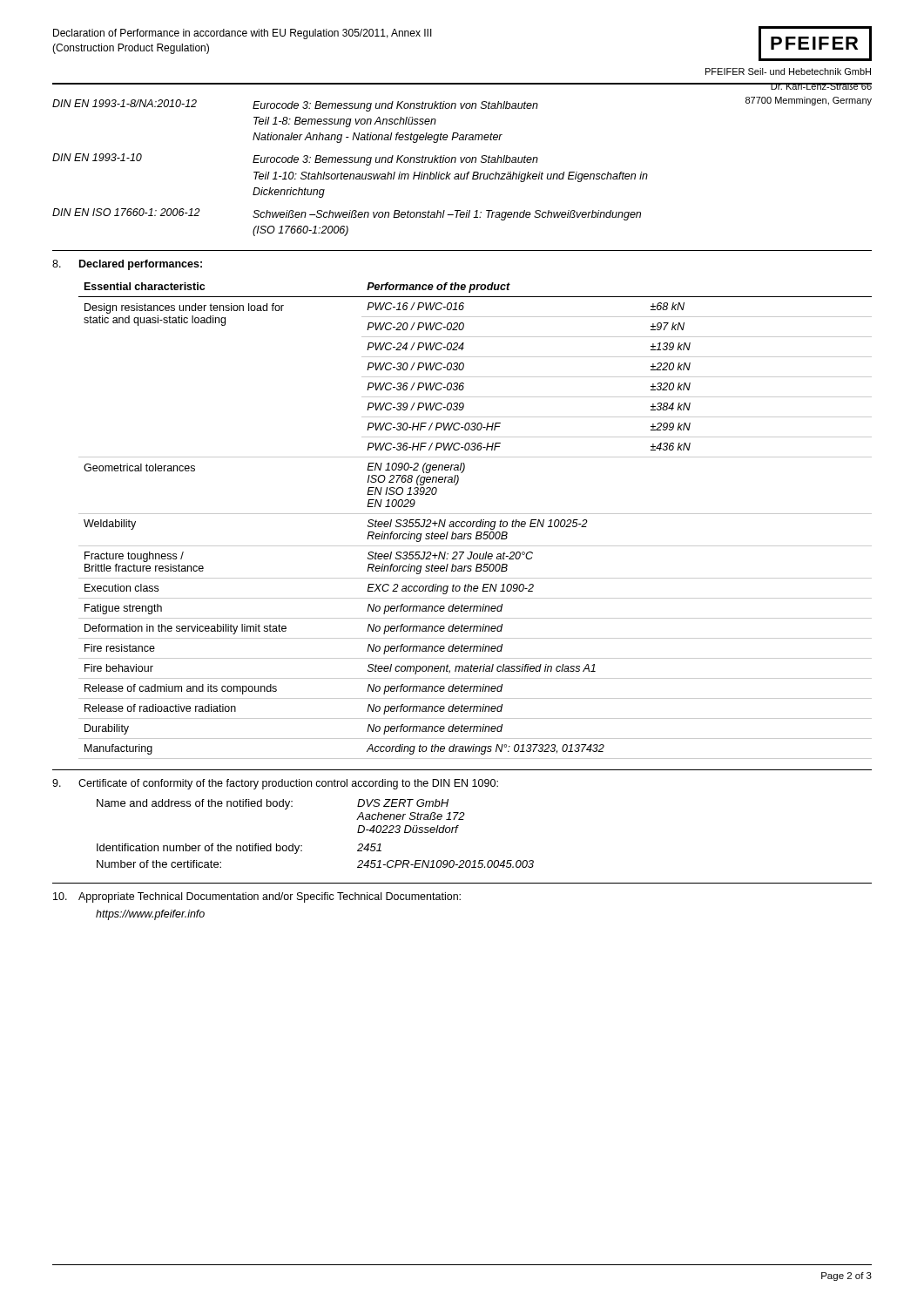Click on the text block that says "Identification number of"

tap(239, 847)
